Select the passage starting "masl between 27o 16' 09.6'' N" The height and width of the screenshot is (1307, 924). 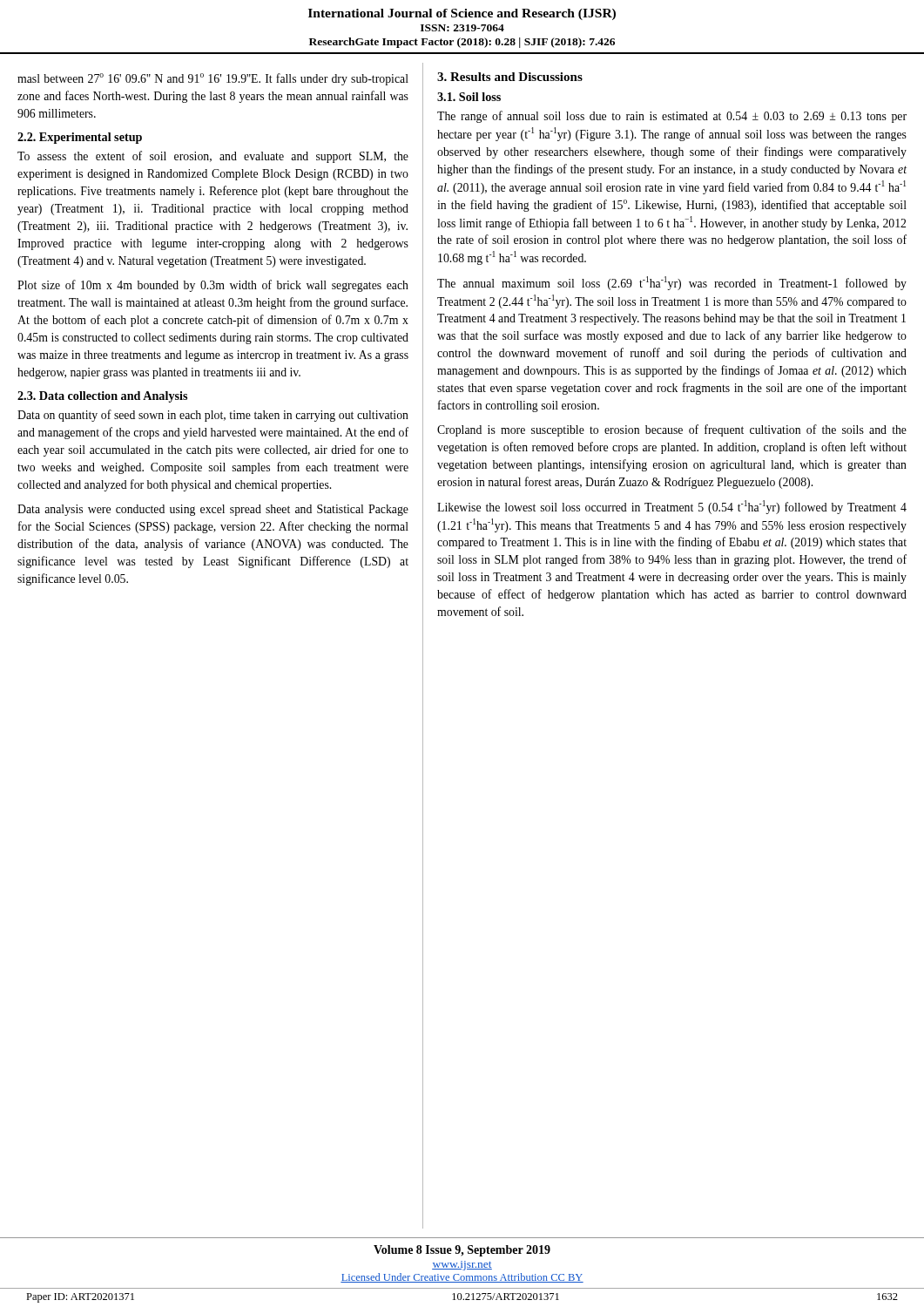[x=213, y=95]
